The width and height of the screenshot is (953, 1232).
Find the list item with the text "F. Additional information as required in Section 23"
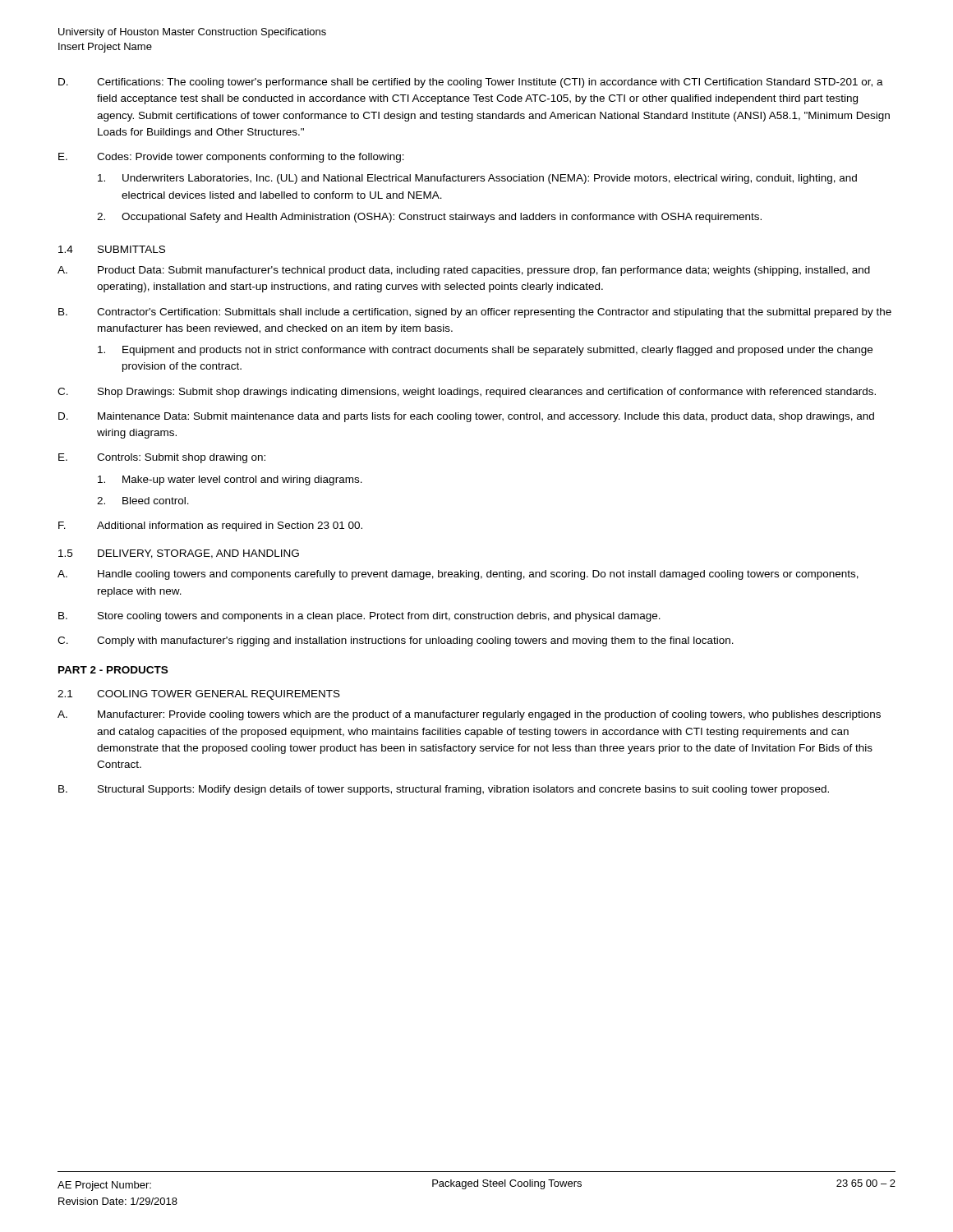click(x=210, y=526)
